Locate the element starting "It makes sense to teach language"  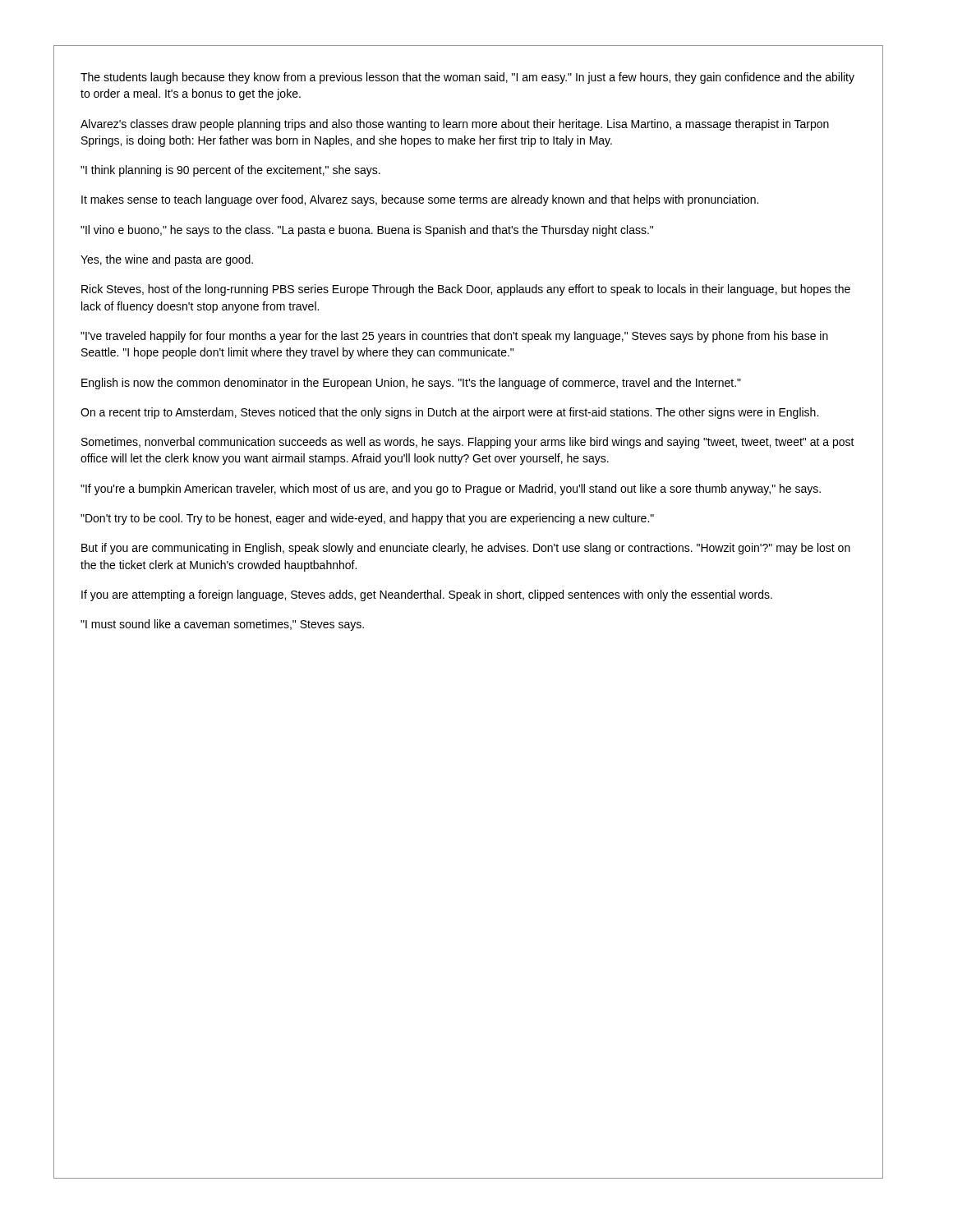(x=420, y=200)
